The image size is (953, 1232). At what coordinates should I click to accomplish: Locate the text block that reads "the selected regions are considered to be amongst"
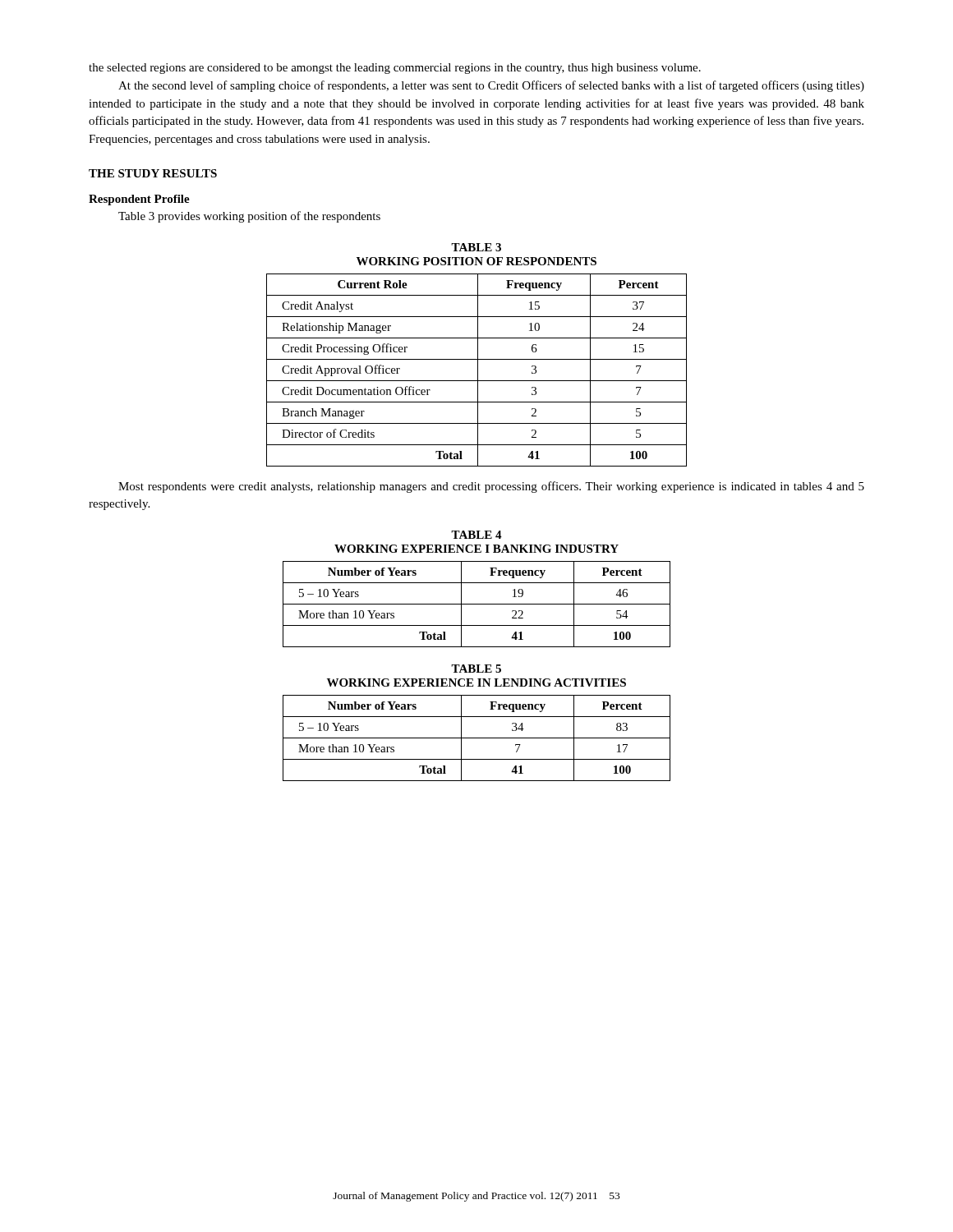(x=476, y=104)
